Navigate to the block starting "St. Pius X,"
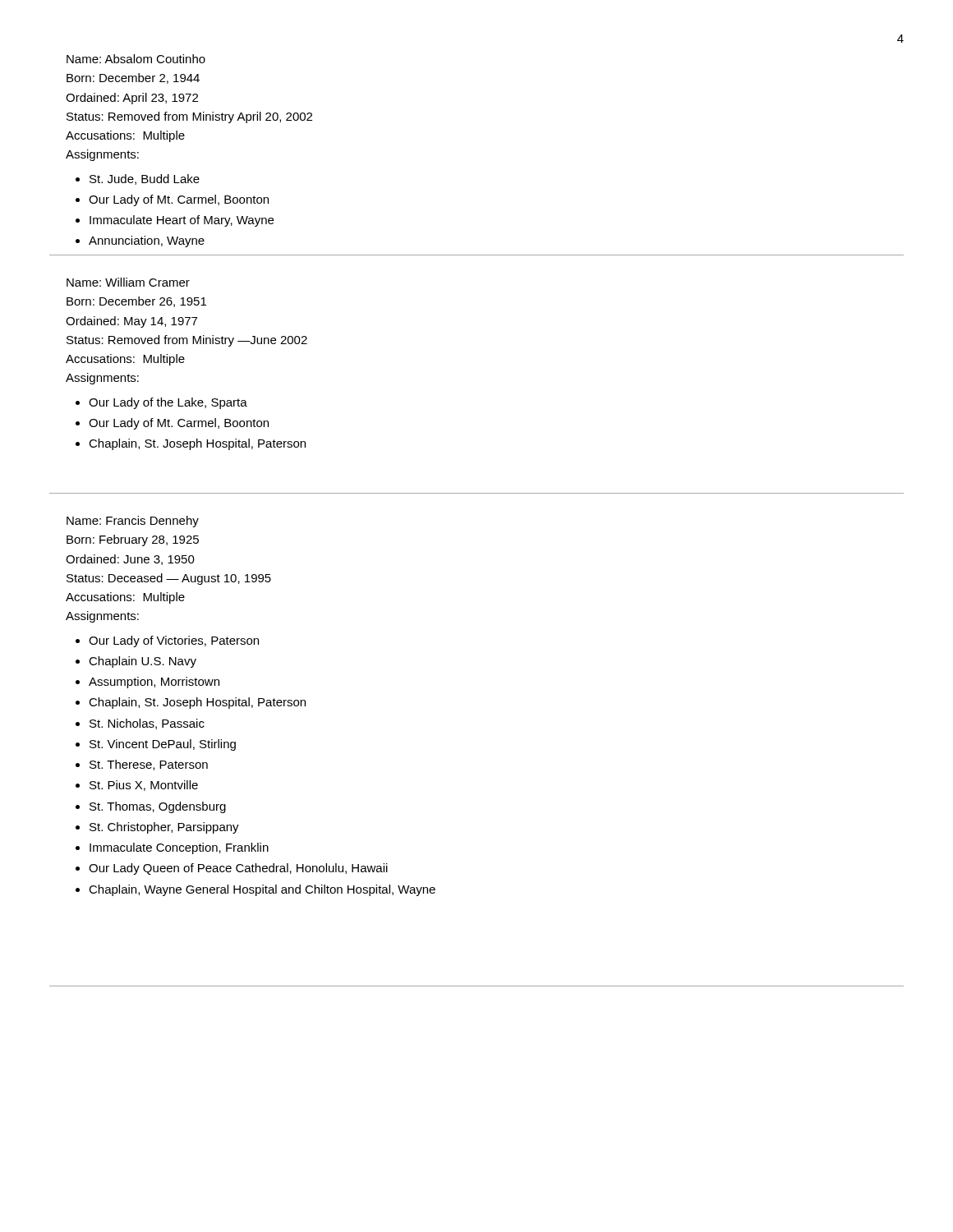Viewport: 953px width, 1232px height. [144, 785]
